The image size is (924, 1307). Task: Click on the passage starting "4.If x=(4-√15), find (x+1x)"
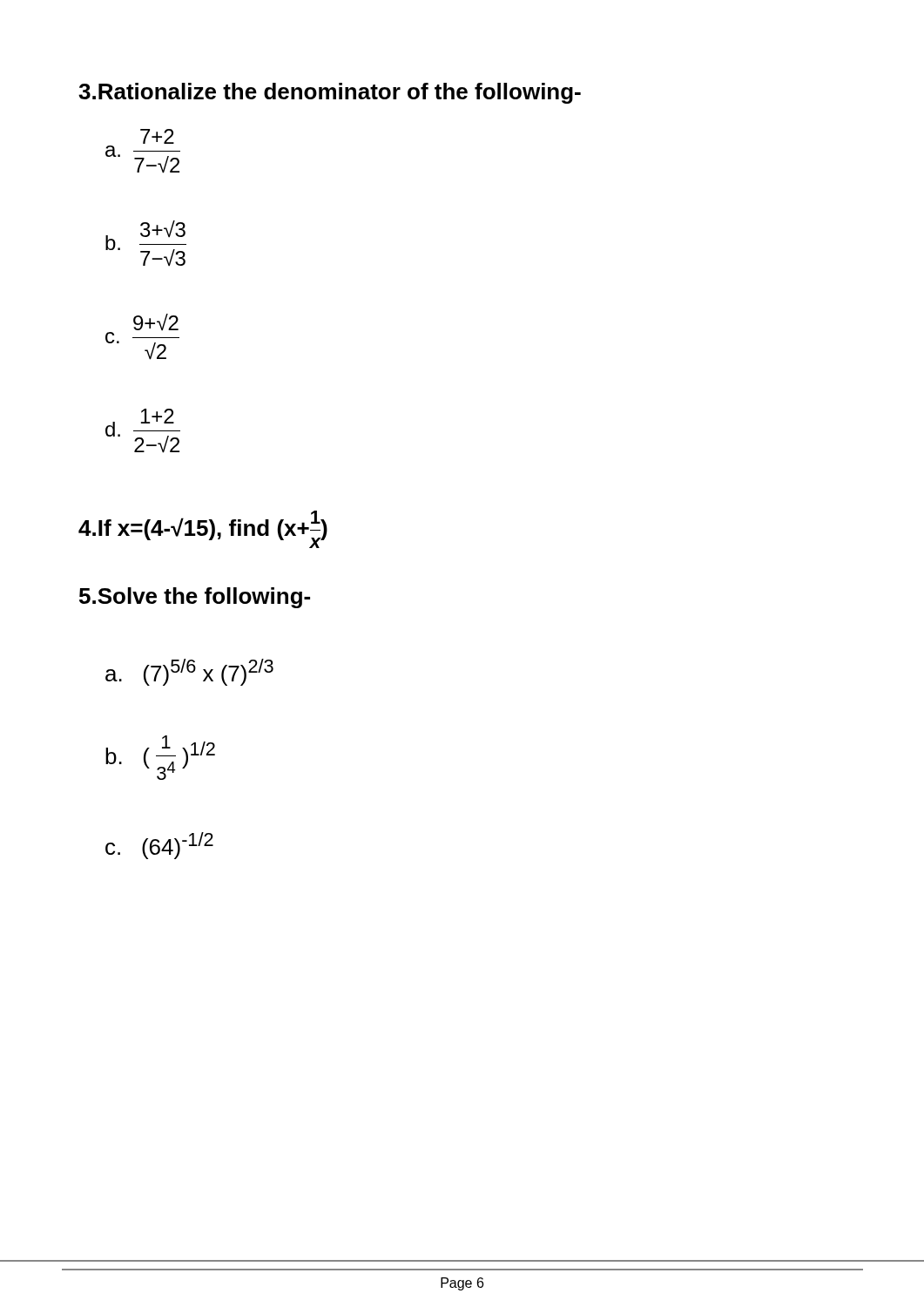click(x=203, y=530)
